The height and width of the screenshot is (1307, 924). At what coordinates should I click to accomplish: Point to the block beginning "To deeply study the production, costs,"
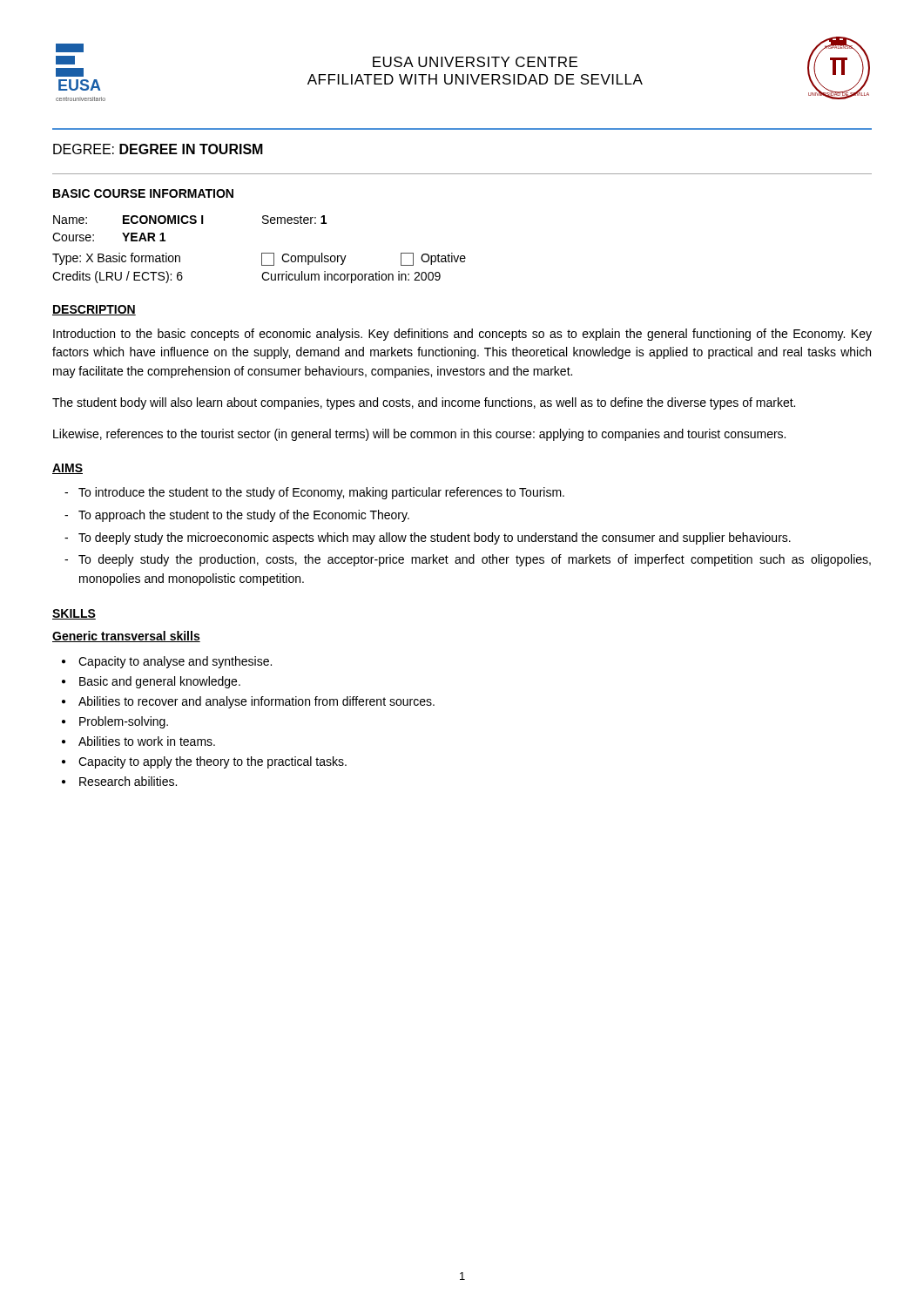[475, 569]
